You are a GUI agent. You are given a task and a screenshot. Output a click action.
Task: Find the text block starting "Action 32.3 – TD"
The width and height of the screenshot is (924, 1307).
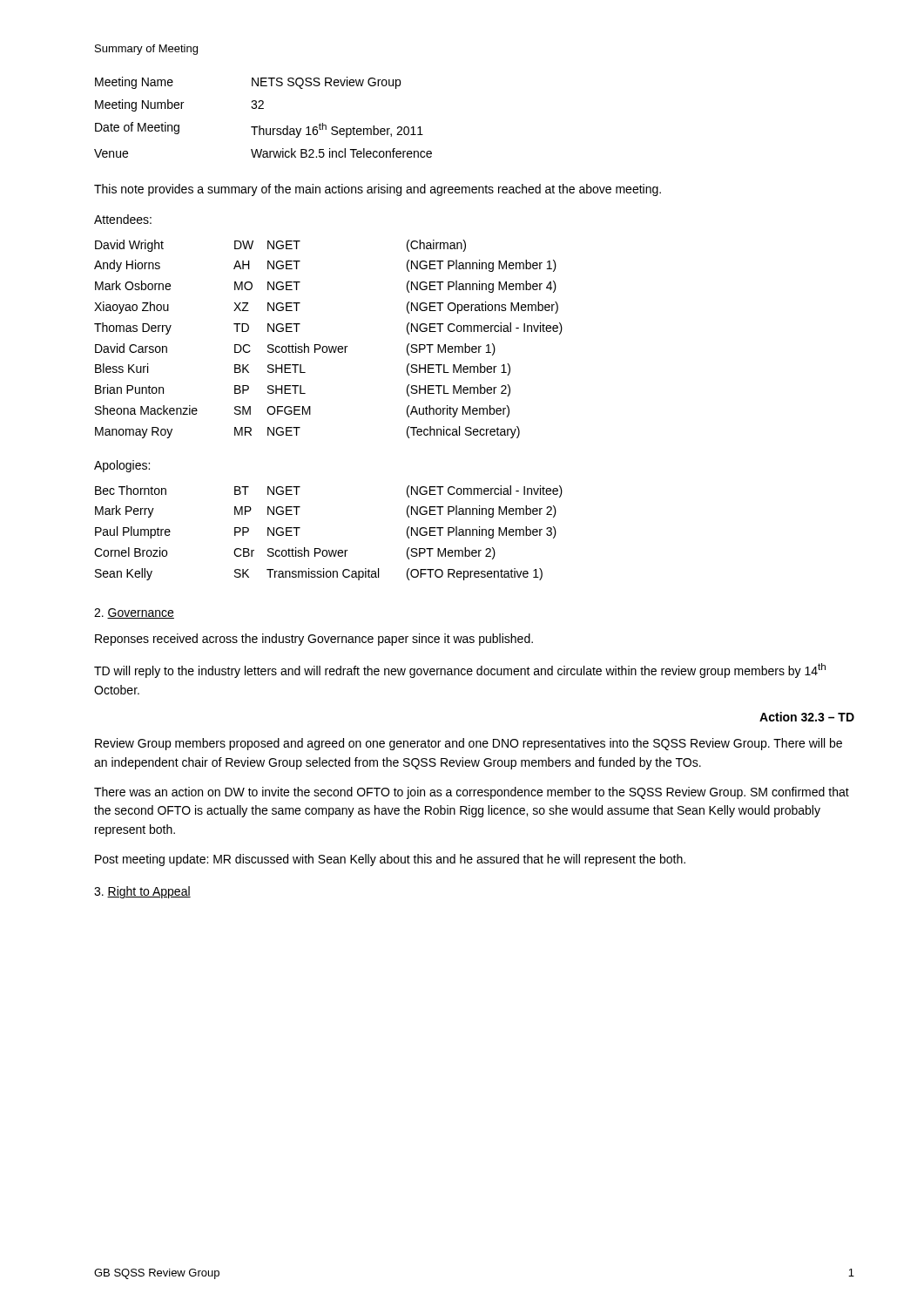(x=807, y=717)
